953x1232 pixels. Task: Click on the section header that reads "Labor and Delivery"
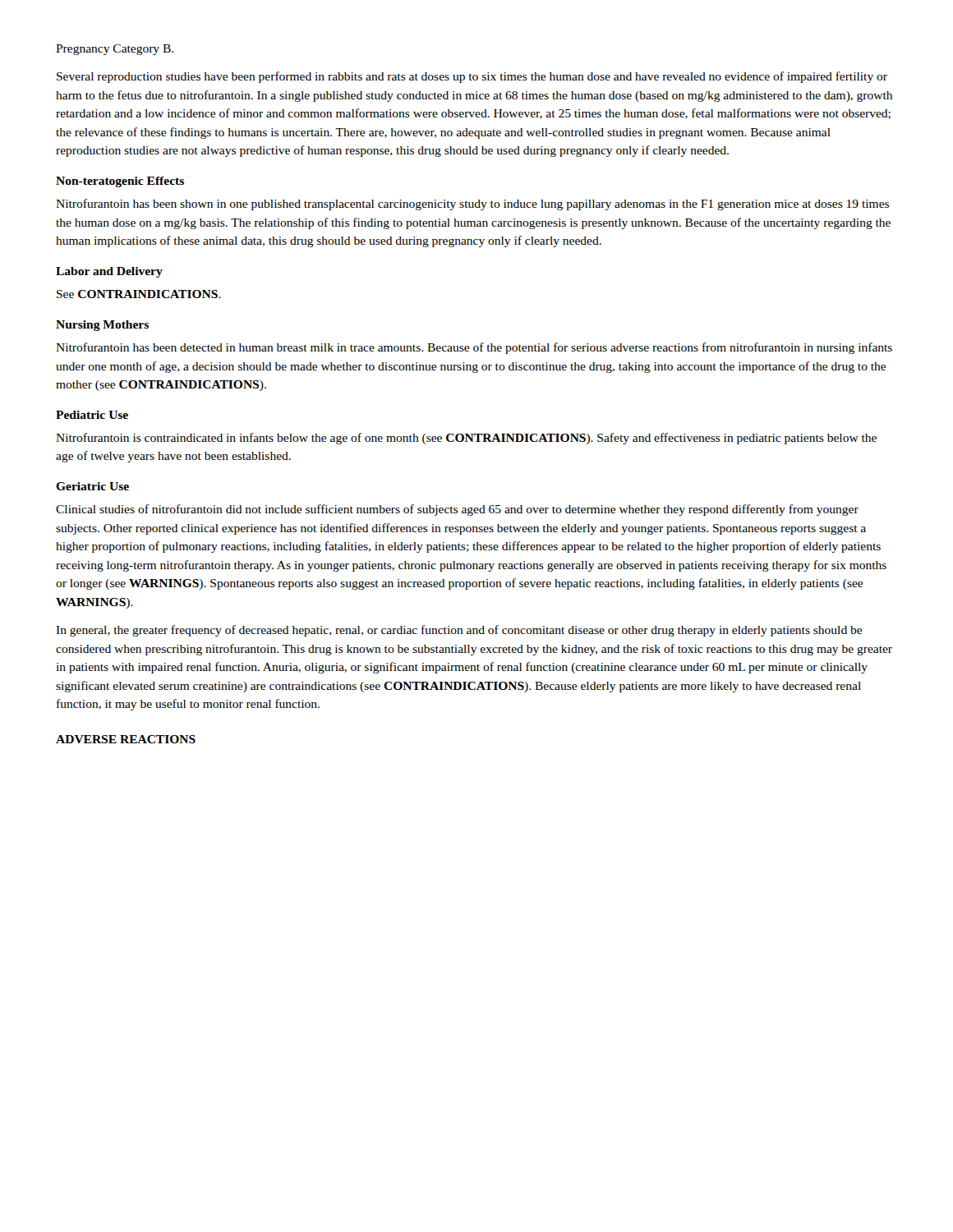pyautogui.click(x=109, y=270)
